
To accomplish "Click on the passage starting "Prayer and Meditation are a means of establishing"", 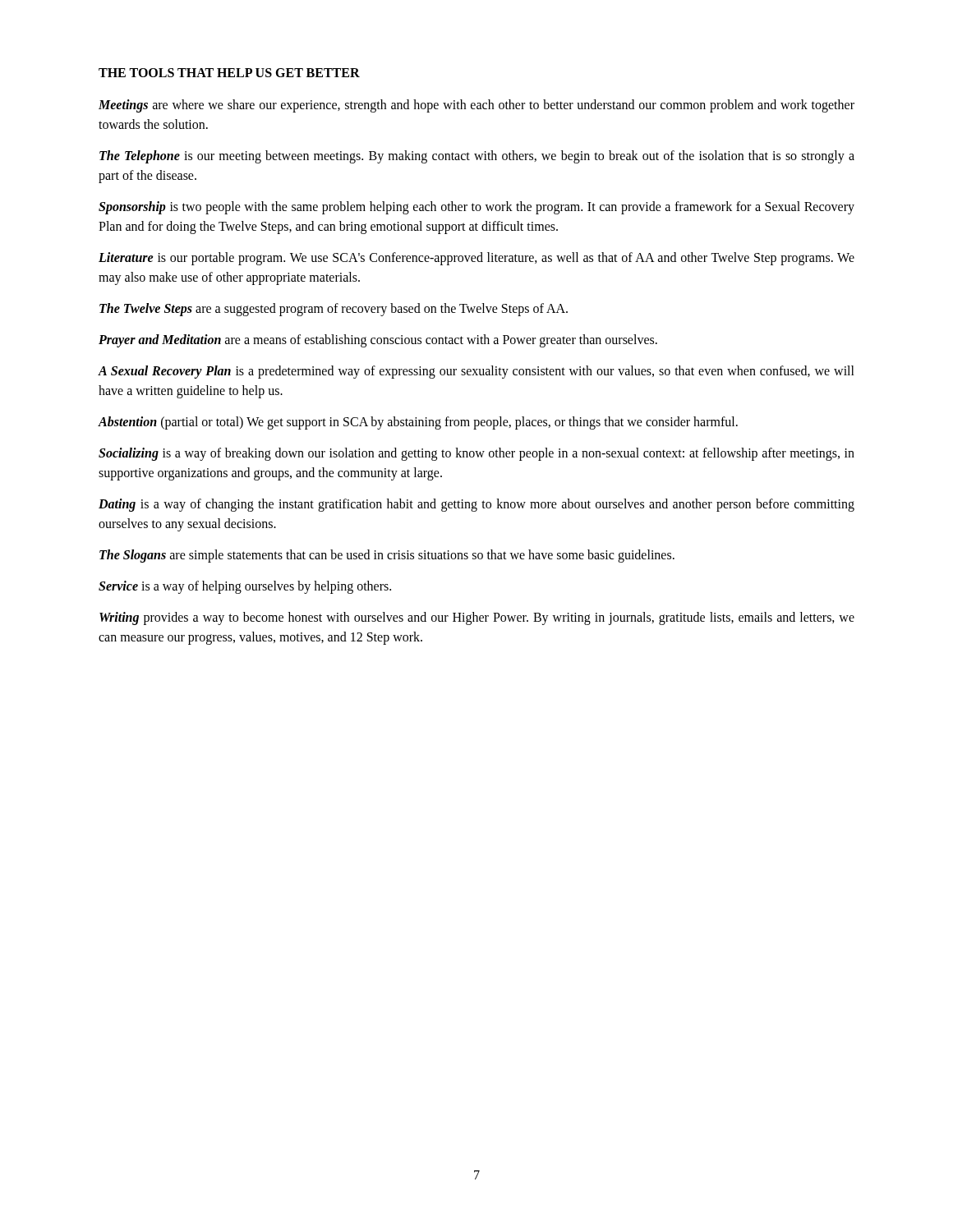I will 378,340.
